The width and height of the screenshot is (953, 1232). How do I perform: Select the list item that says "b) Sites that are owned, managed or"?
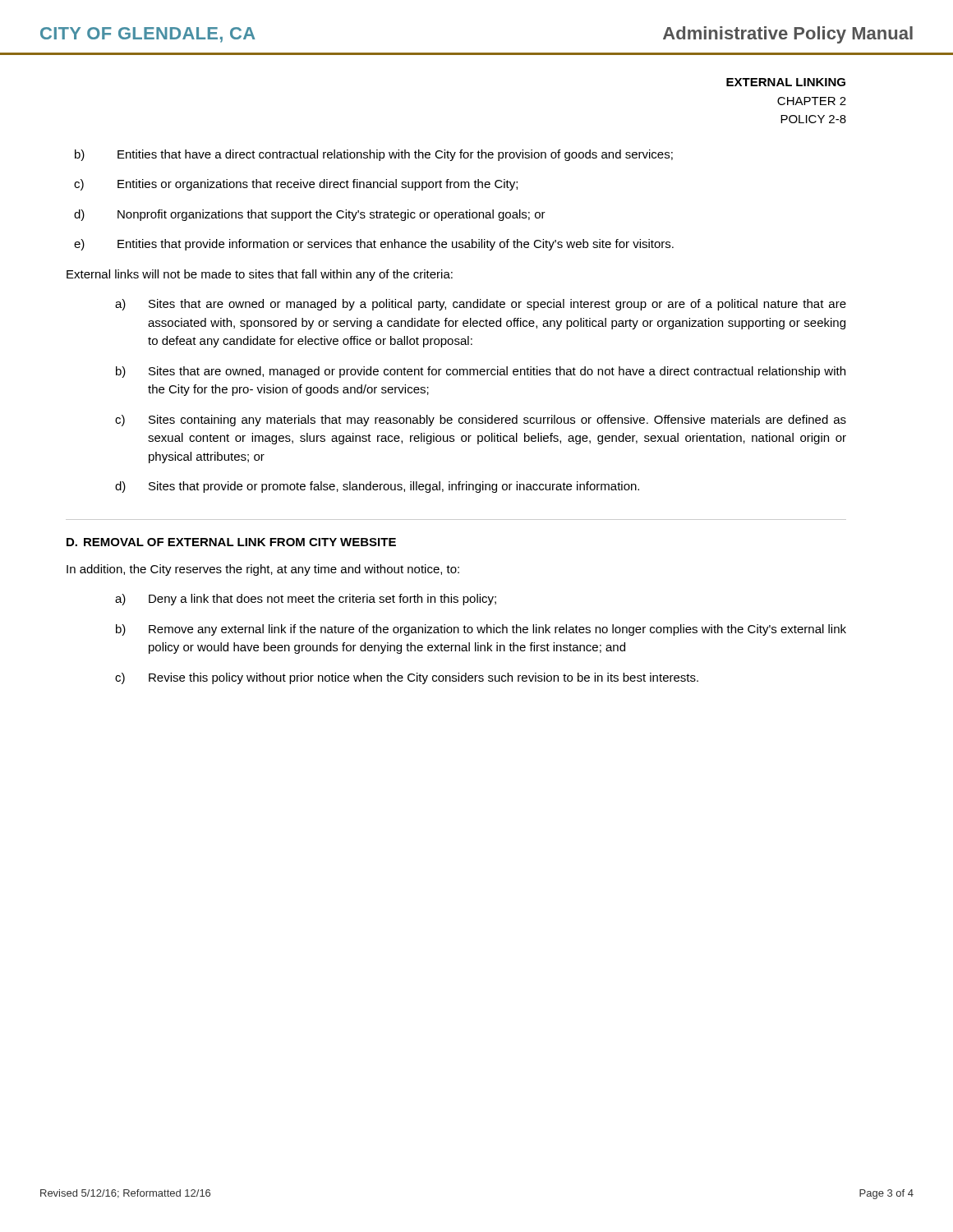(481, 380)
